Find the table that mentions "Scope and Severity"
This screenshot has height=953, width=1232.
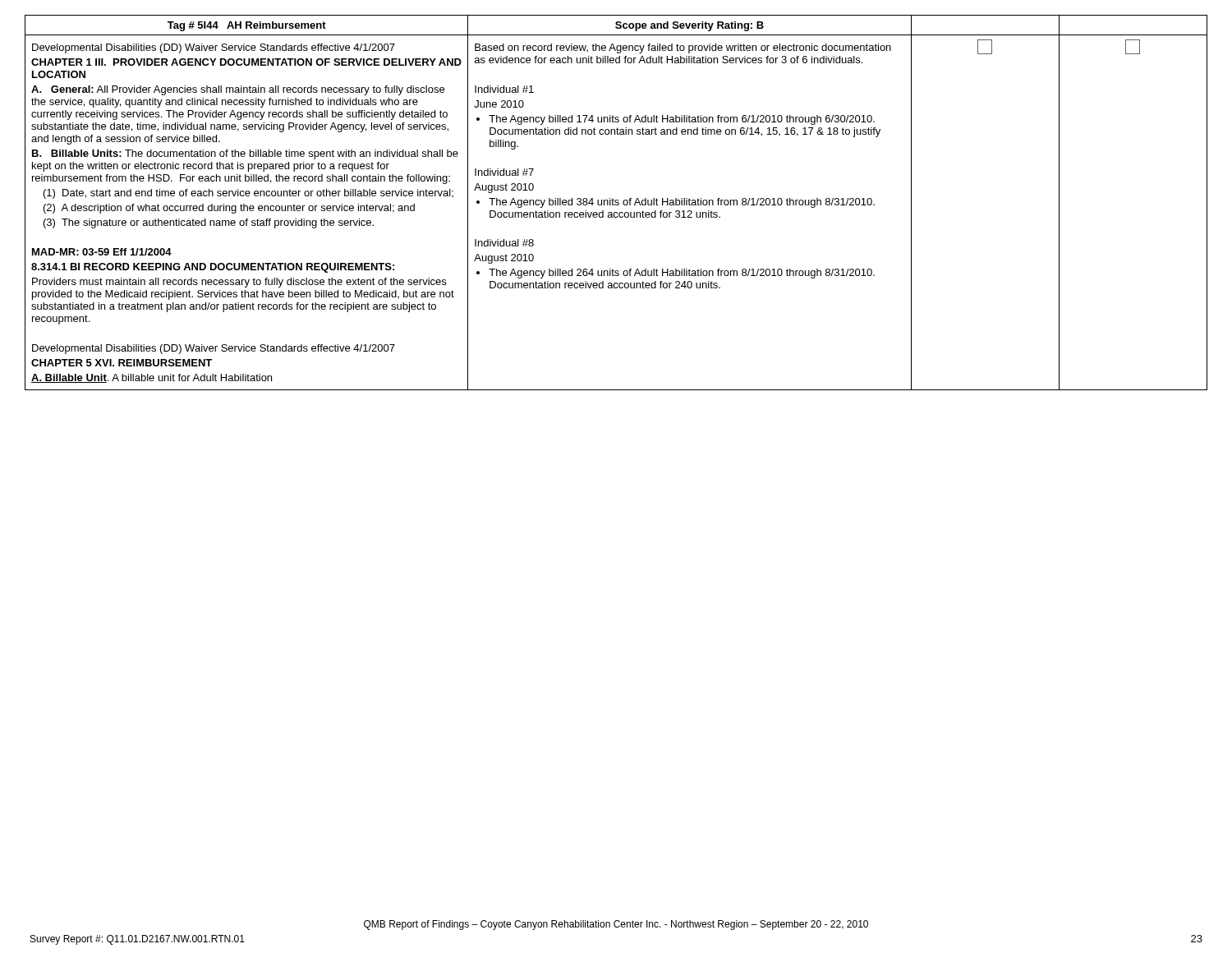tap(616, 203)
